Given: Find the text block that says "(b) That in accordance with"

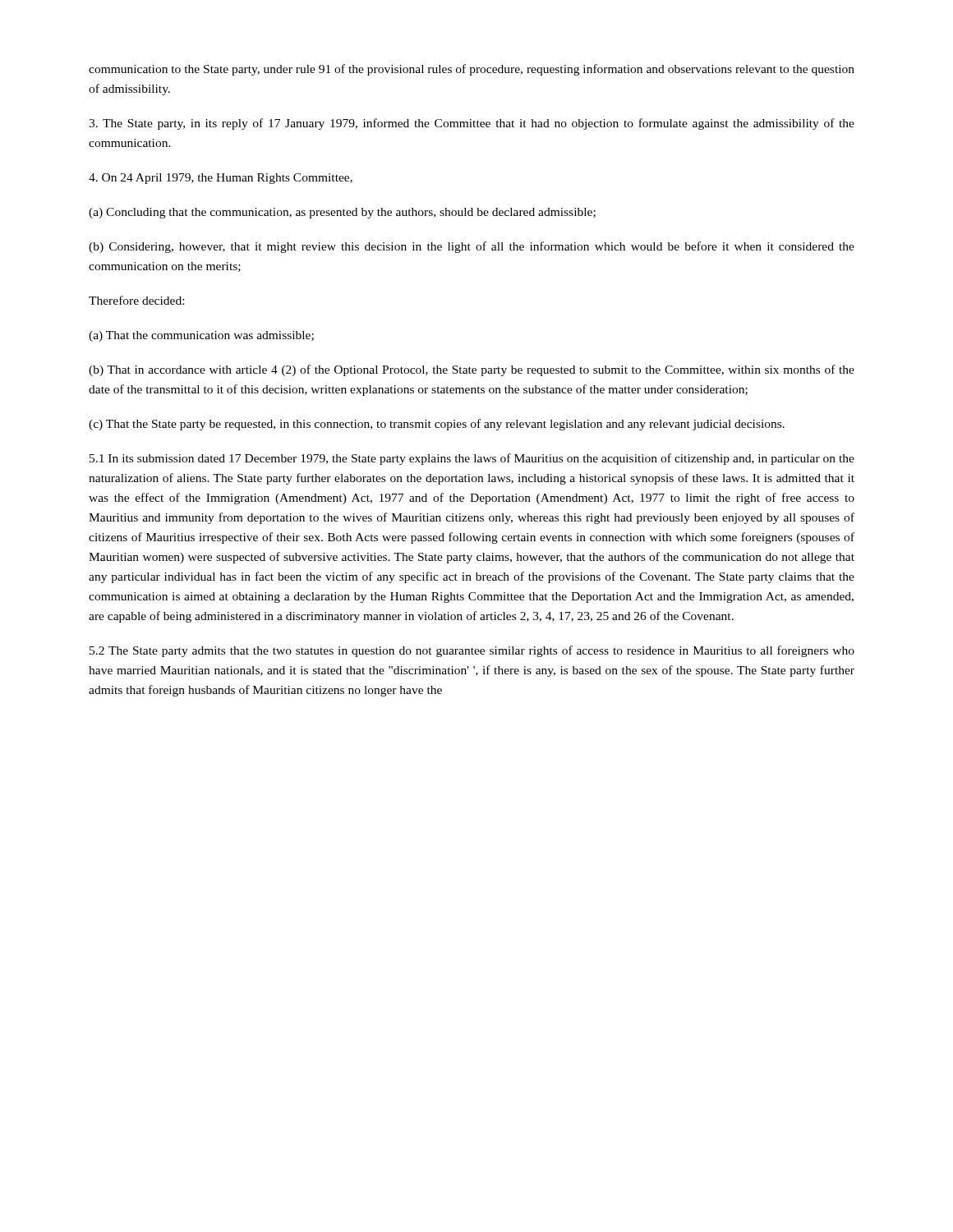Looking at the screenshot, I should (x=472, y=379).
